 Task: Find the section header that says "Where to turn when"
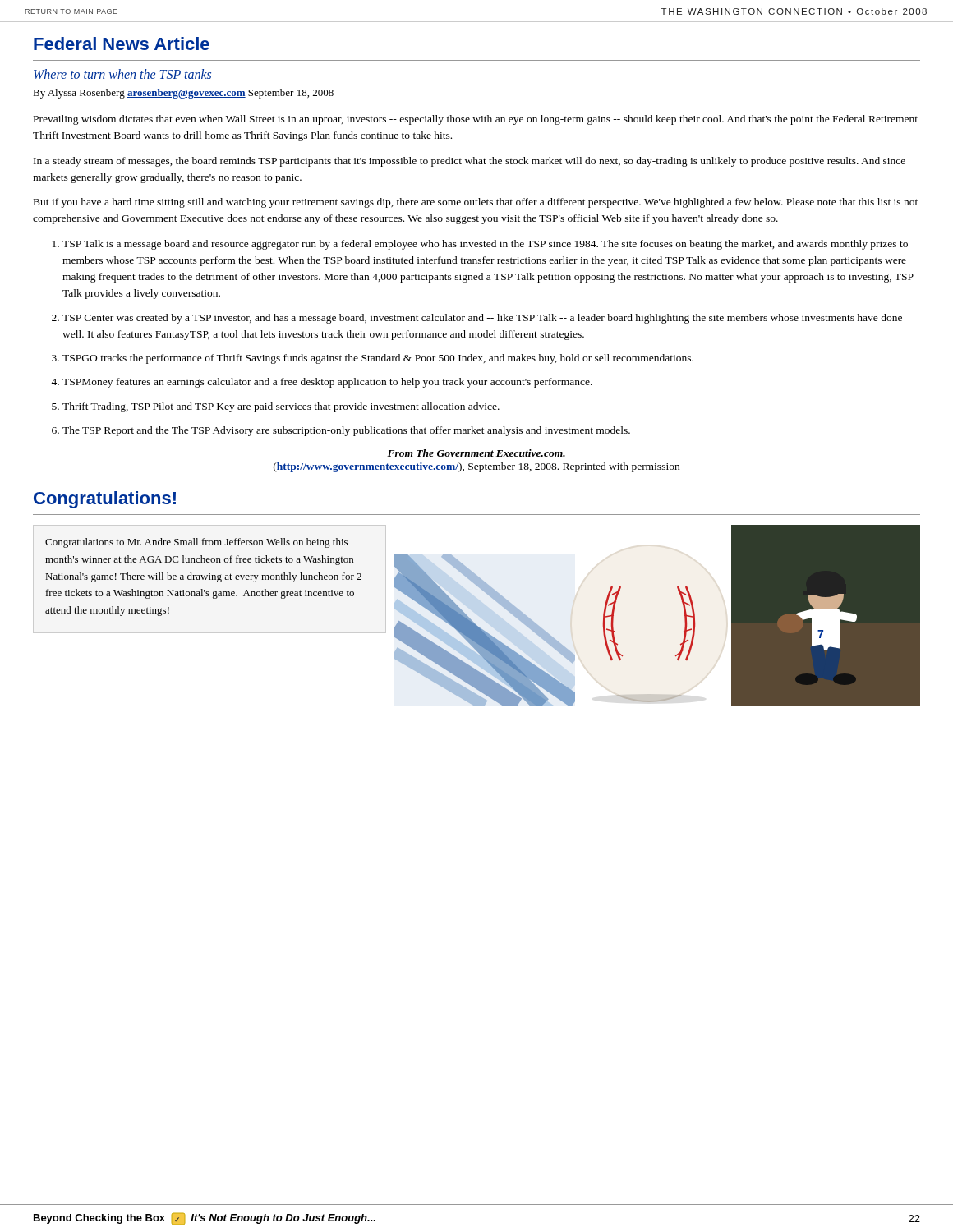[122, 74]
